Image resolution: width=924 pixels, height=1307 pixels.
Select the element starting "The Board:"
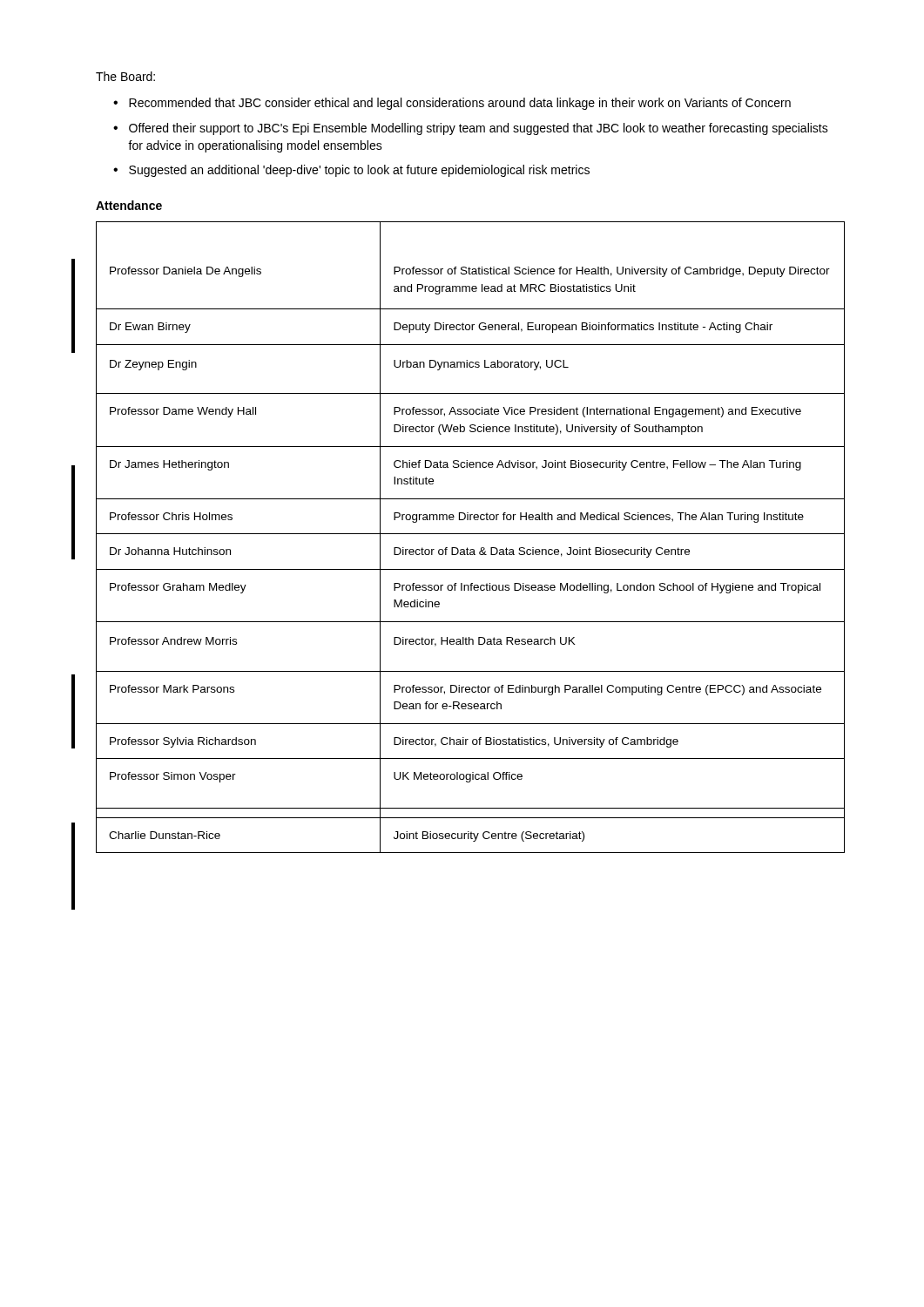pos(126,77)
